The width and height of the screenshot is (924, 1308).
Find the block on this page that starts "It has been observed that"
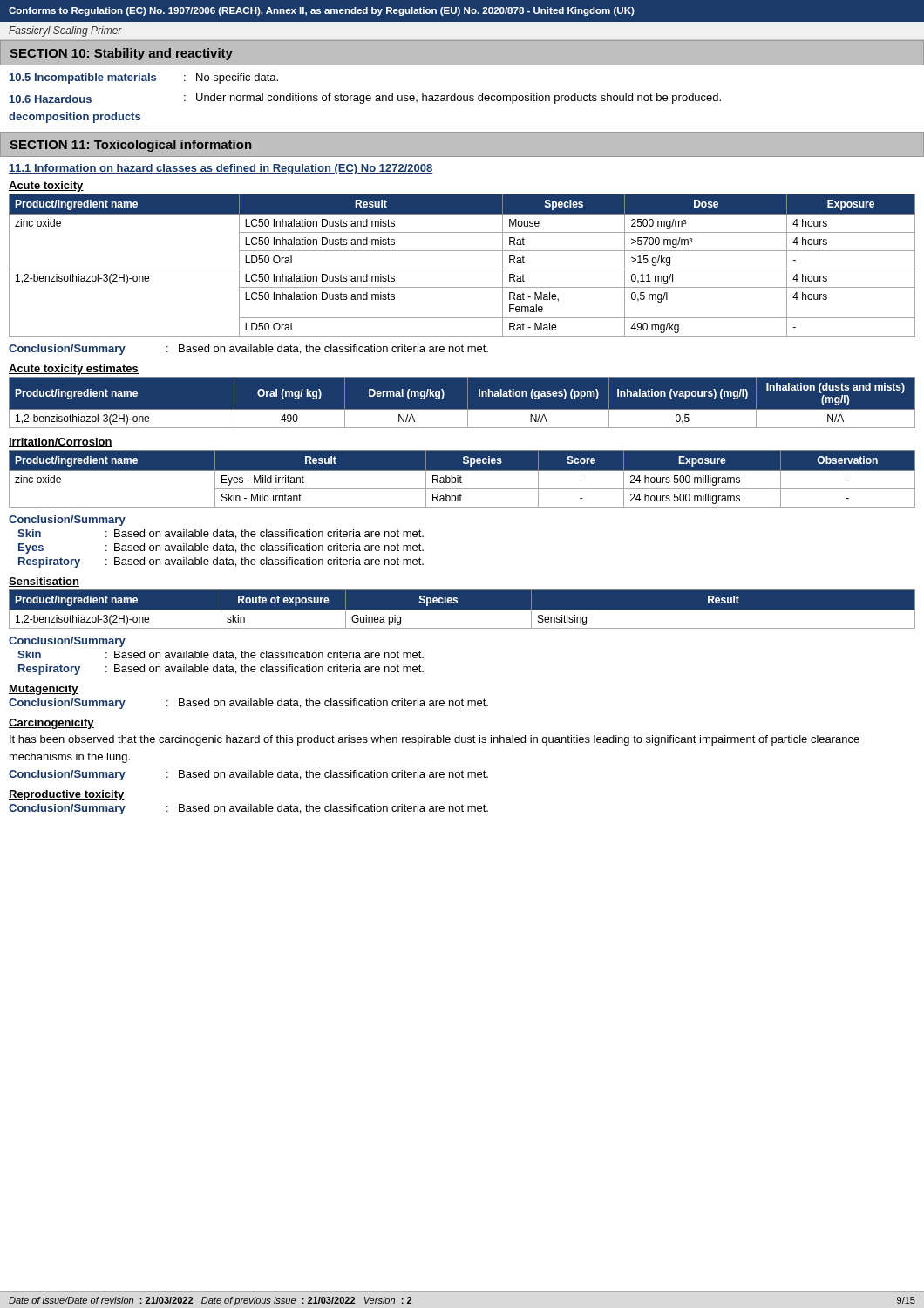(x=434, y=748)
